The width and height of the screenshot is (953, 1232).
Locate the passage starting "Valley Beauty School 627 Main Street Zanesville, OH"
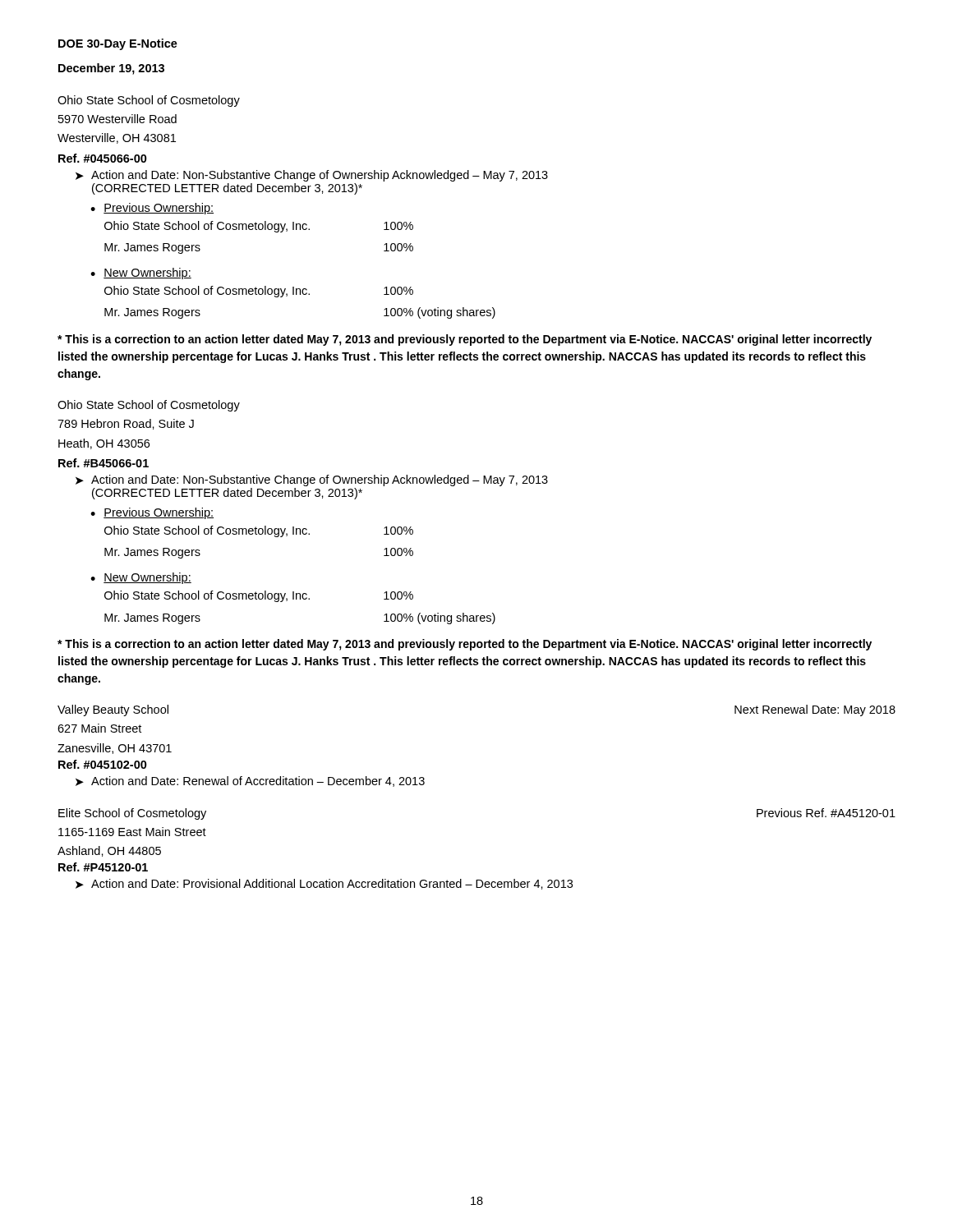[x=115, y=729]
